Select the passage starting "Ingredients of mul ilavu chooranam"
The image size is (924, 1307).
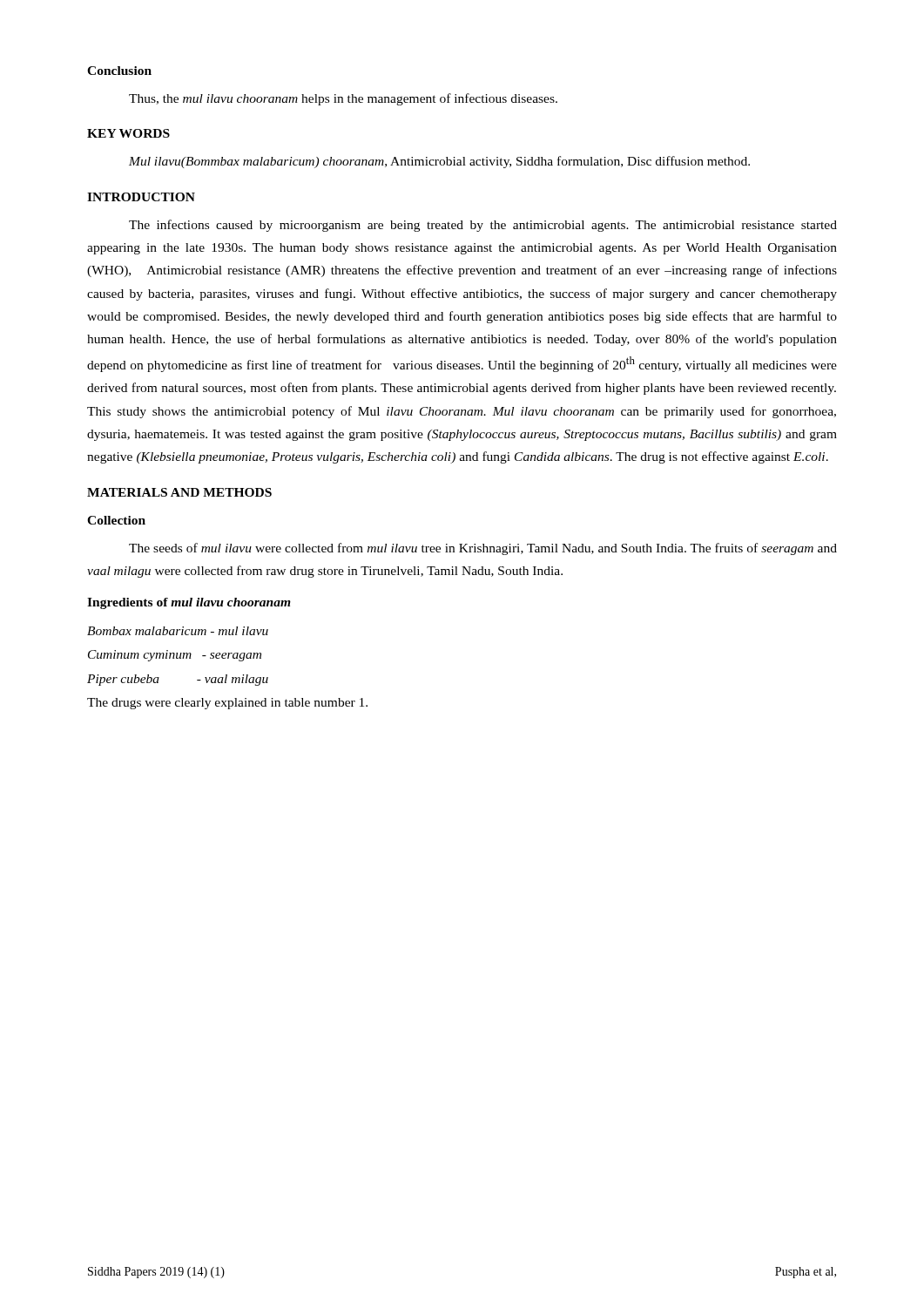pos(189,602)
